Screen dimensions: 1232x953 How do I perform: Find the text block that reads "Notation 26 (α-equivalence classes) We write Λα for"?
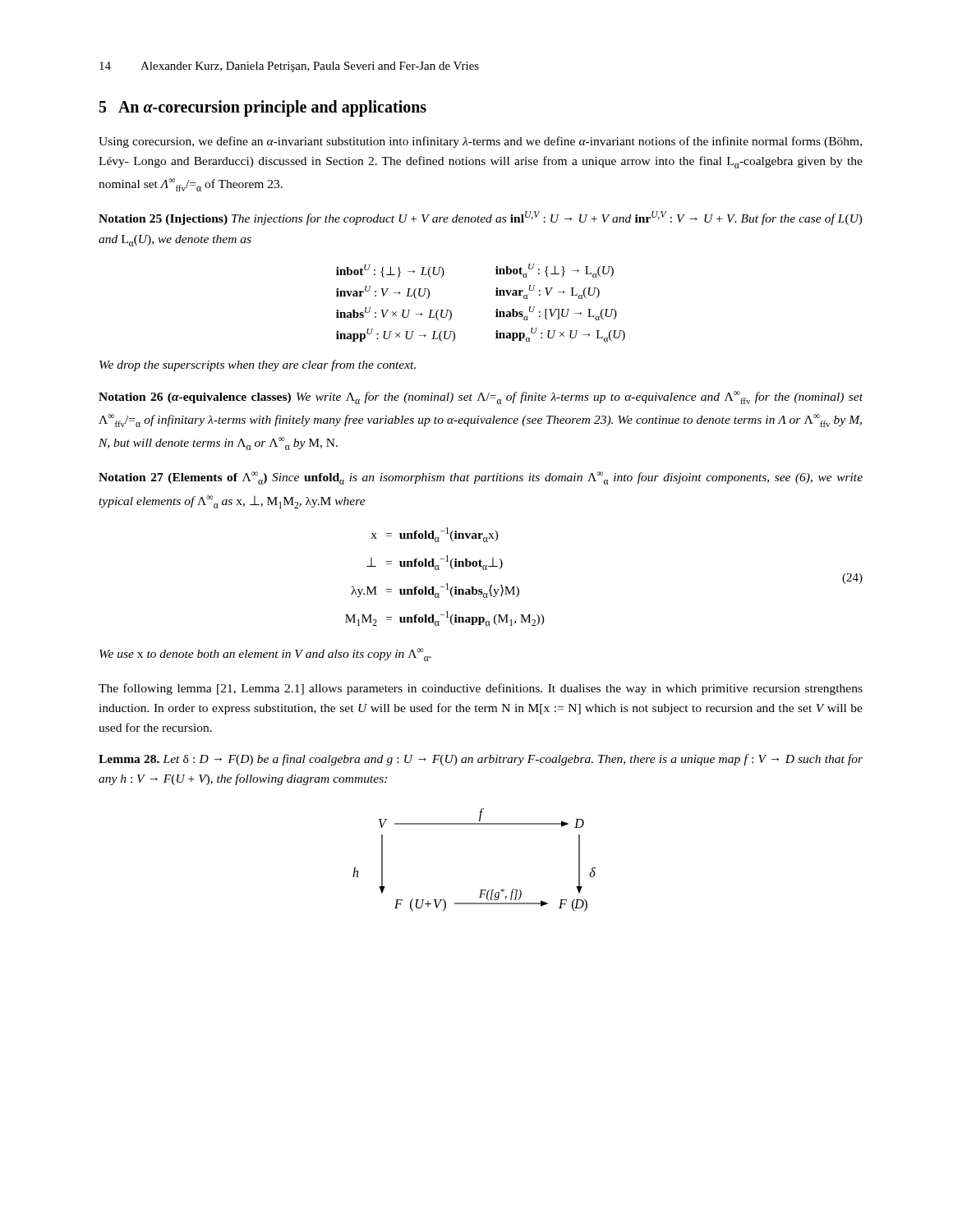pos(481,420)
